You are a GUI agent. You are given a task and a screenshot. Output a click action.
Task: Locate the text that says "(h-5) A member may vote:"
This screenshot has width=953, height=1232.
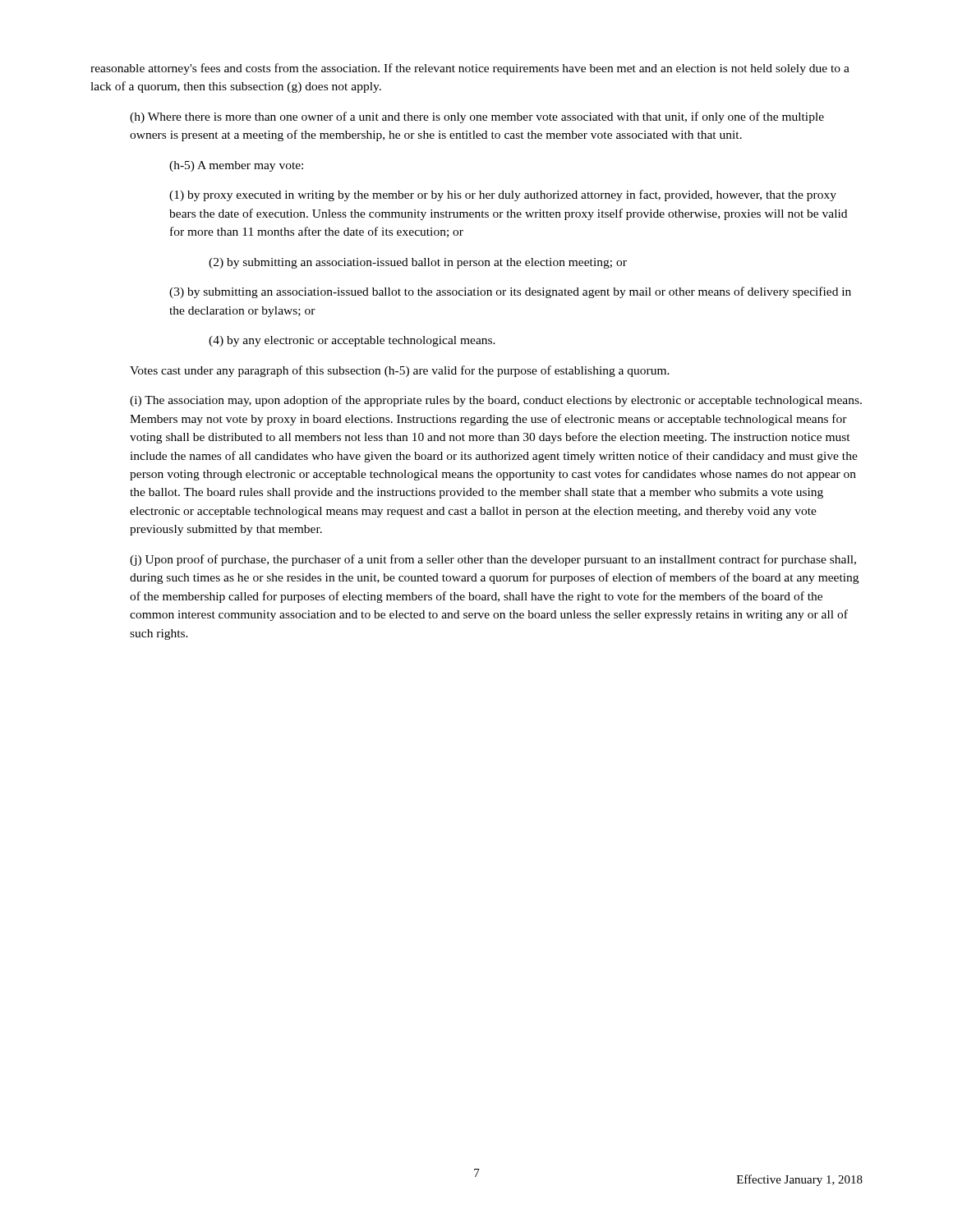(237, 165)
